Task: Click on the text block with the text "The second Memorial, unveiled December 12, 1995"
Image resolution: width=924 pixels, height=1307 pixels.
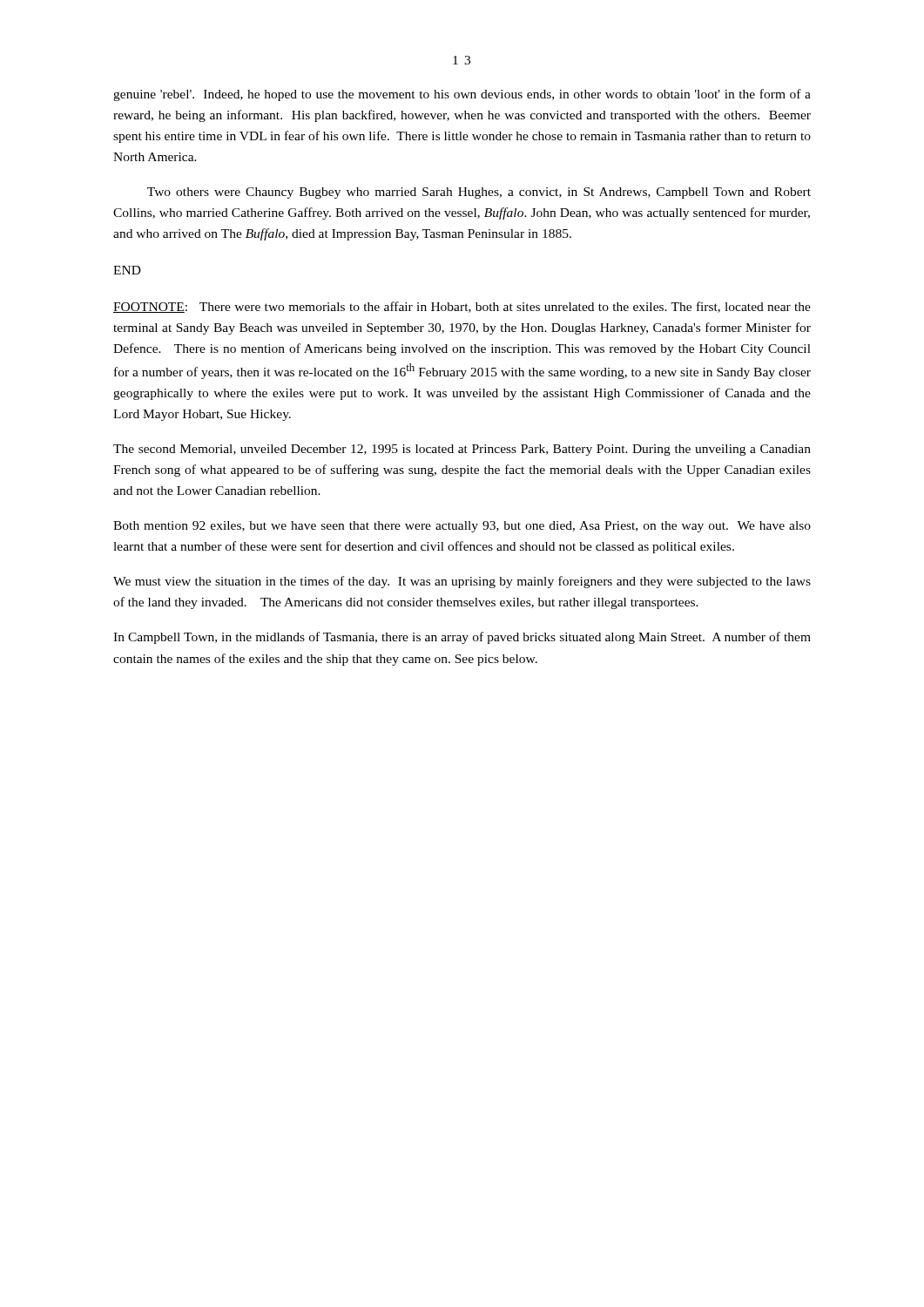Action: pos(462,470)
